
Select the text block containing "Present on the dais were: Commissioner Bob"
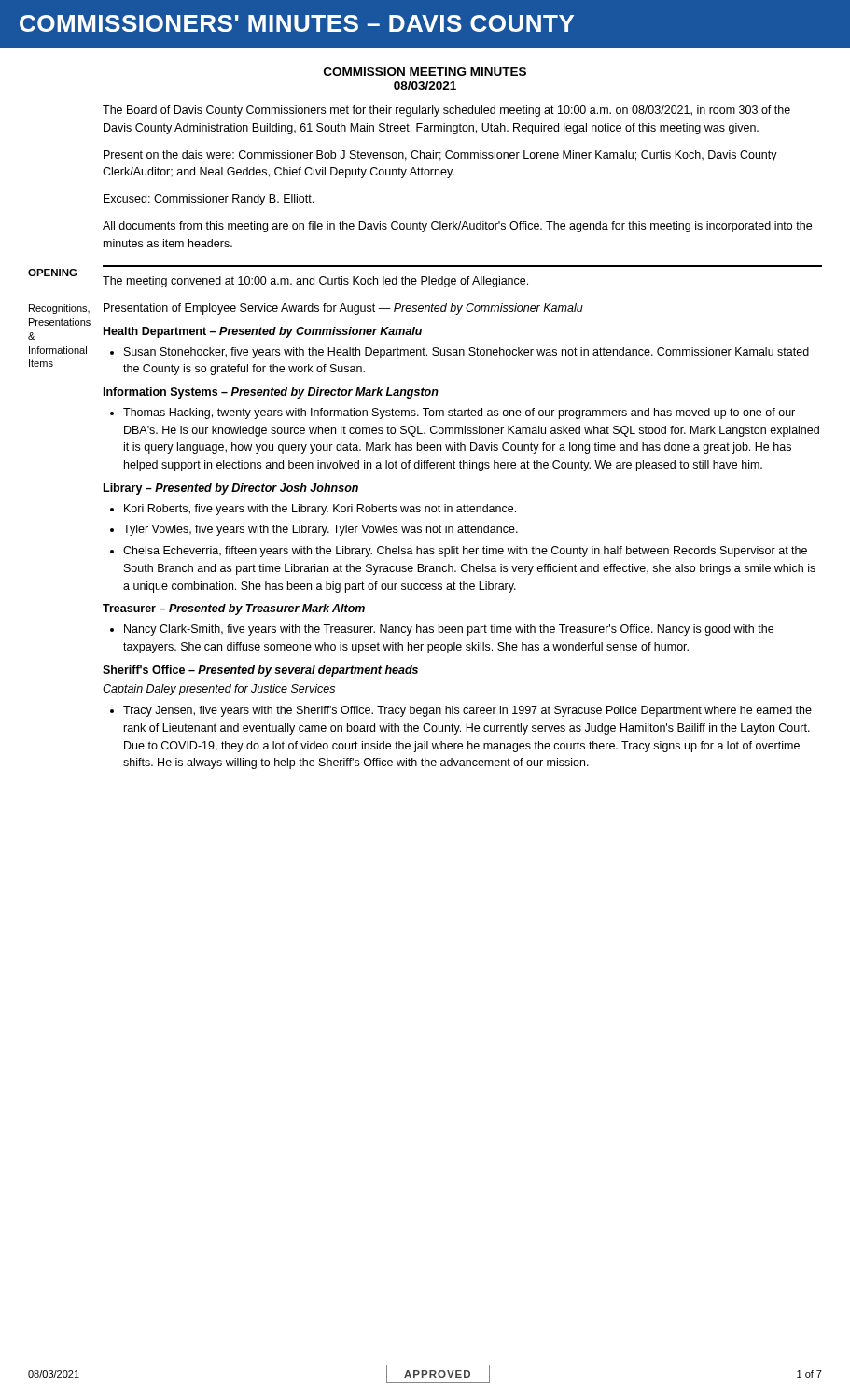pos(440,163)
